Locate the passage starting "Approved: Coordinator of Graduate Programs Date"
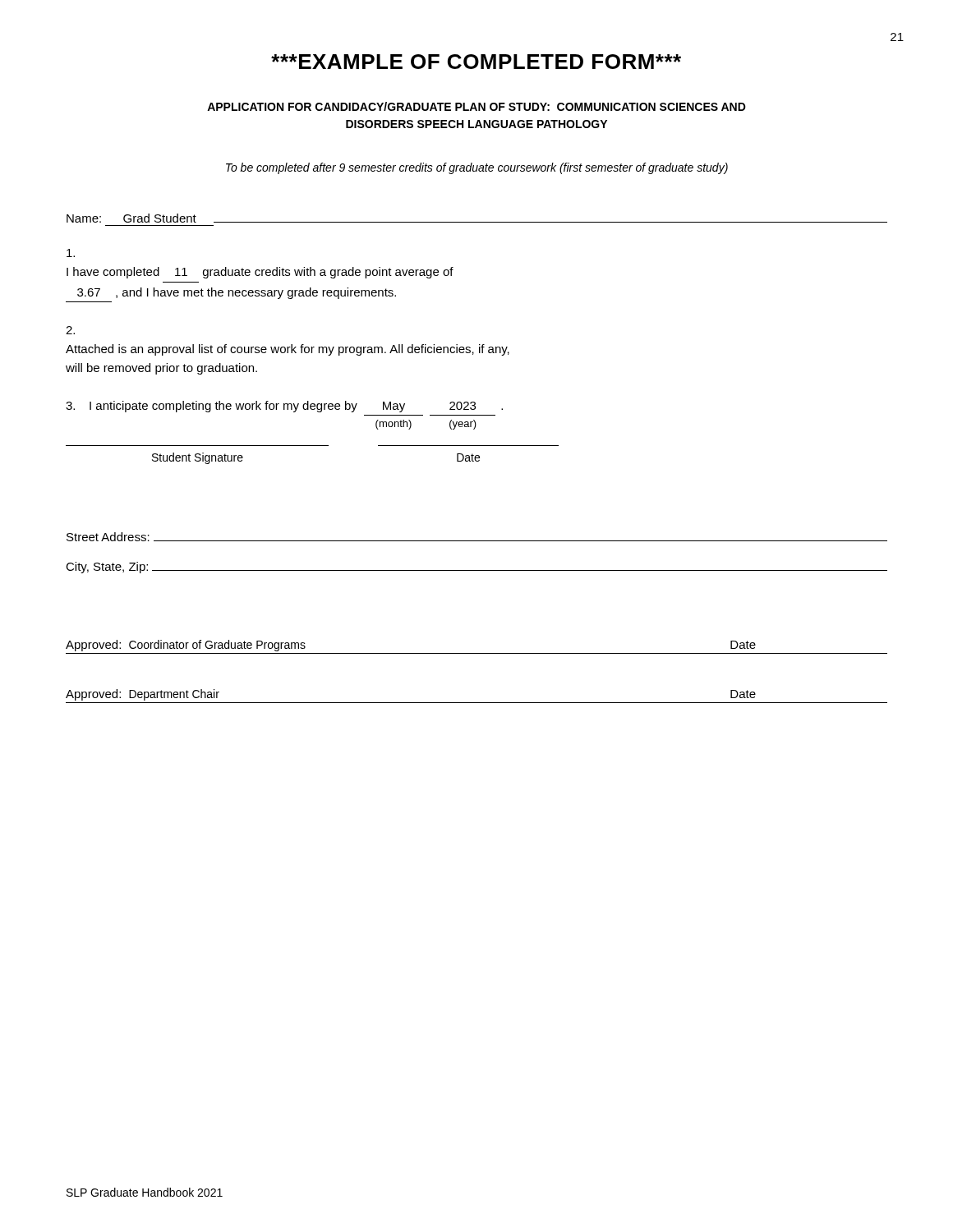This screenshot has height=1232, width=953. [x=476, y=654]
